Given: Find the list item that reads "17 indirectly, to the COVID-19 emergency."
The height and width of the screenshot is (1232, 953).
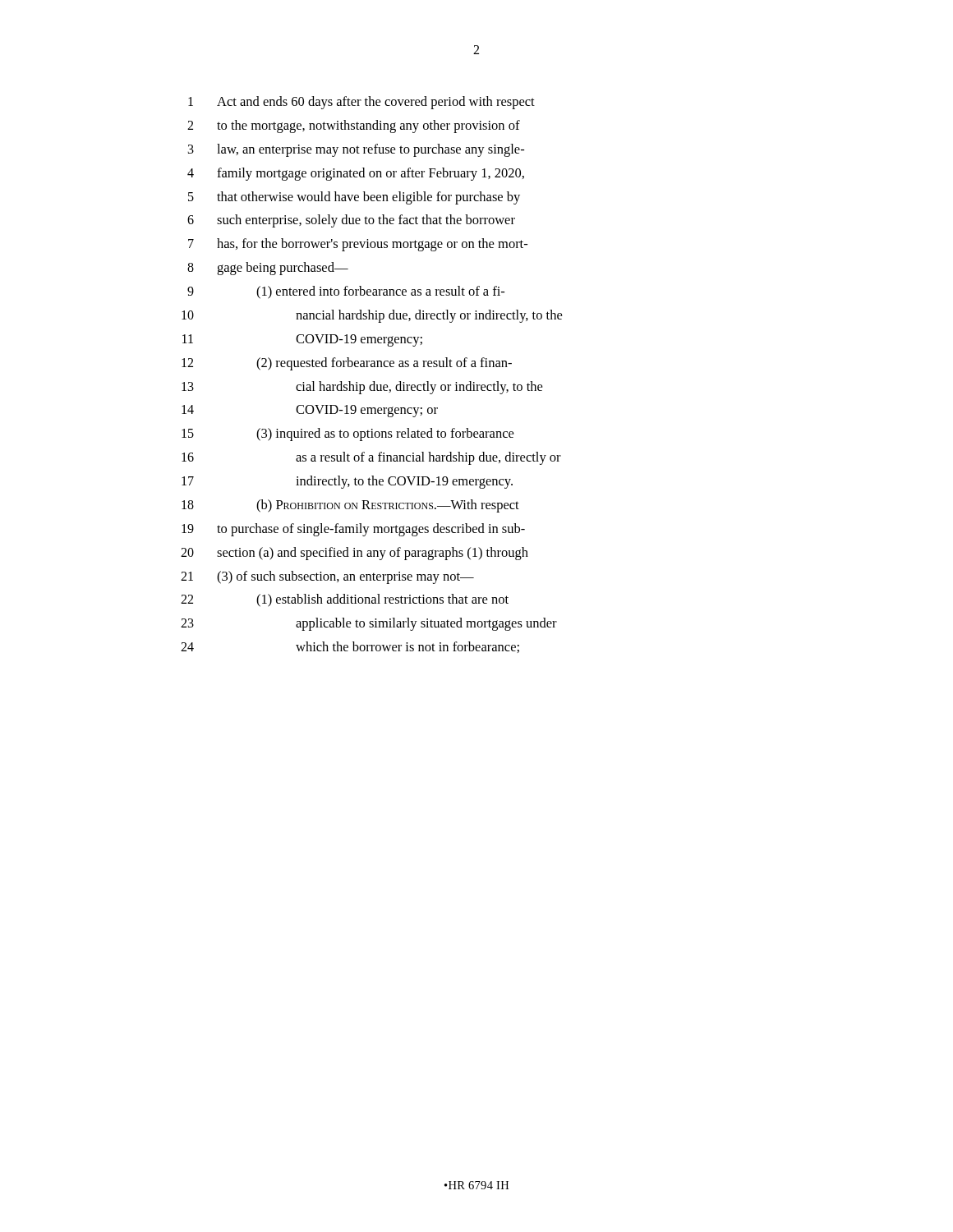Looking at the screenshot, I should [x=501, y=482].
